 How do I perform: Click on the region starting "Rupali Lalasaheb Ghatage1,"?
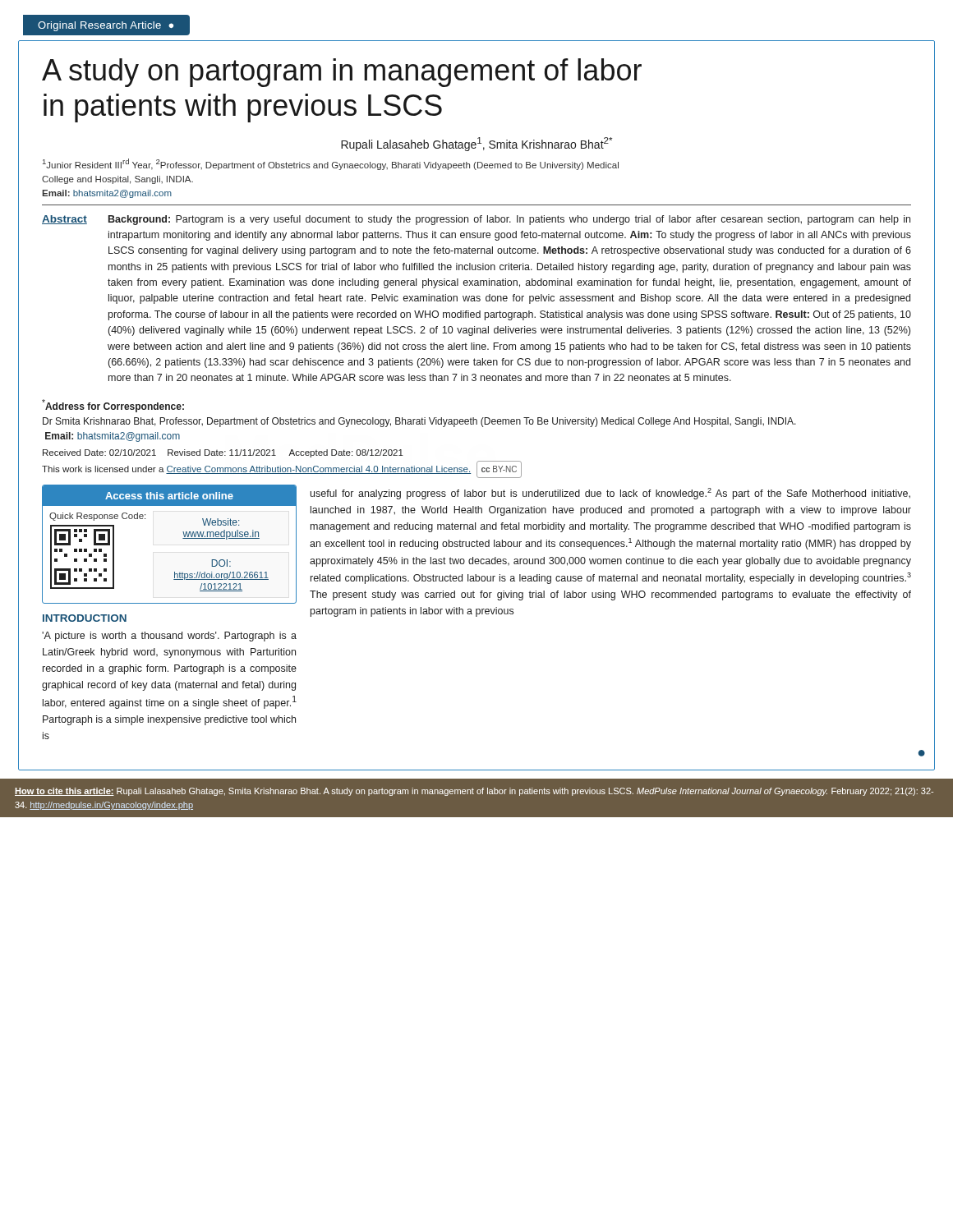pos(476,143)
